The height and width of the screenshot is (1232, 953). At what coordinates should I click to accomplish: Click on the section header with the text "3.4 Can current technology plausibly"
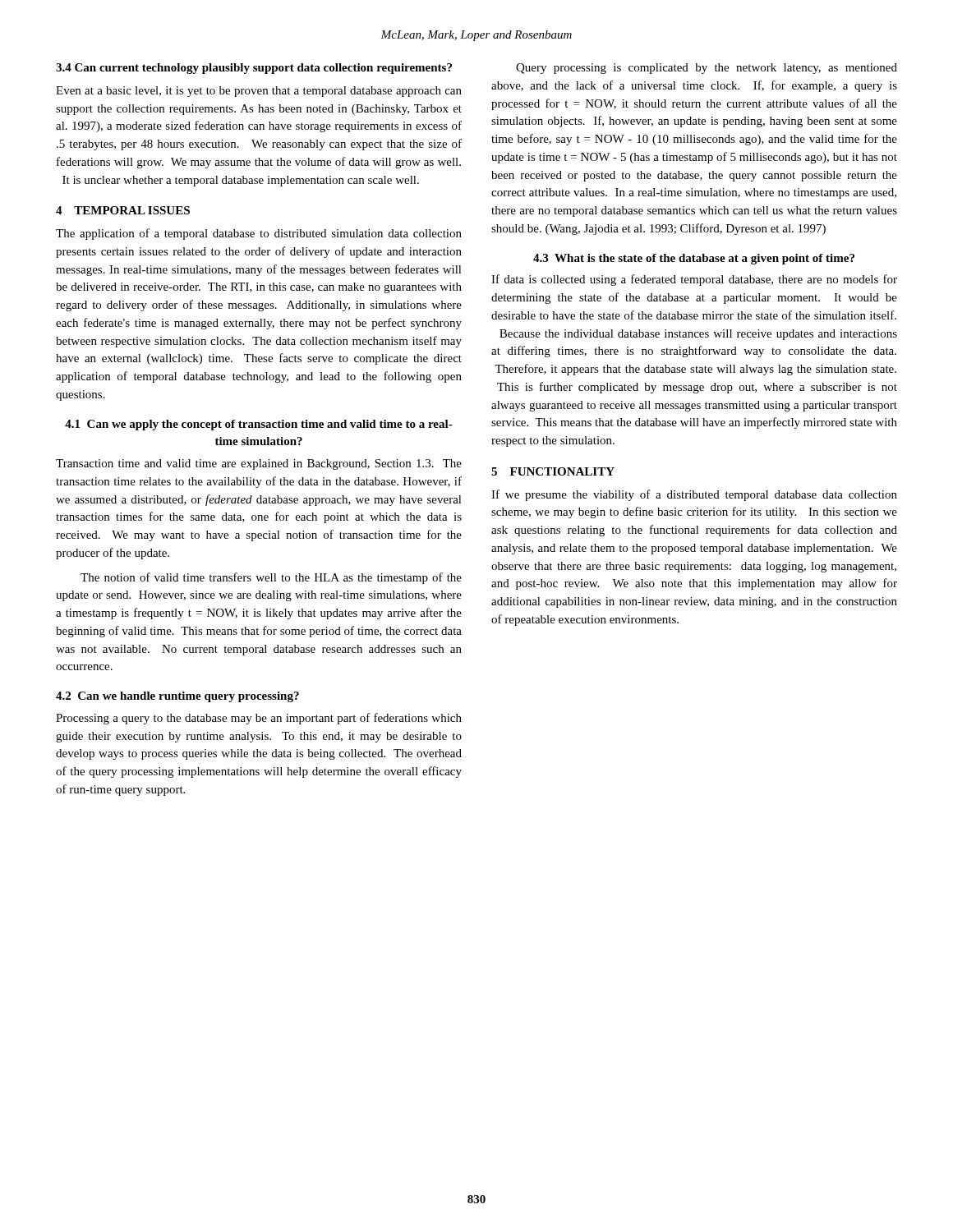pyautogui.click(x=254, y=67)
